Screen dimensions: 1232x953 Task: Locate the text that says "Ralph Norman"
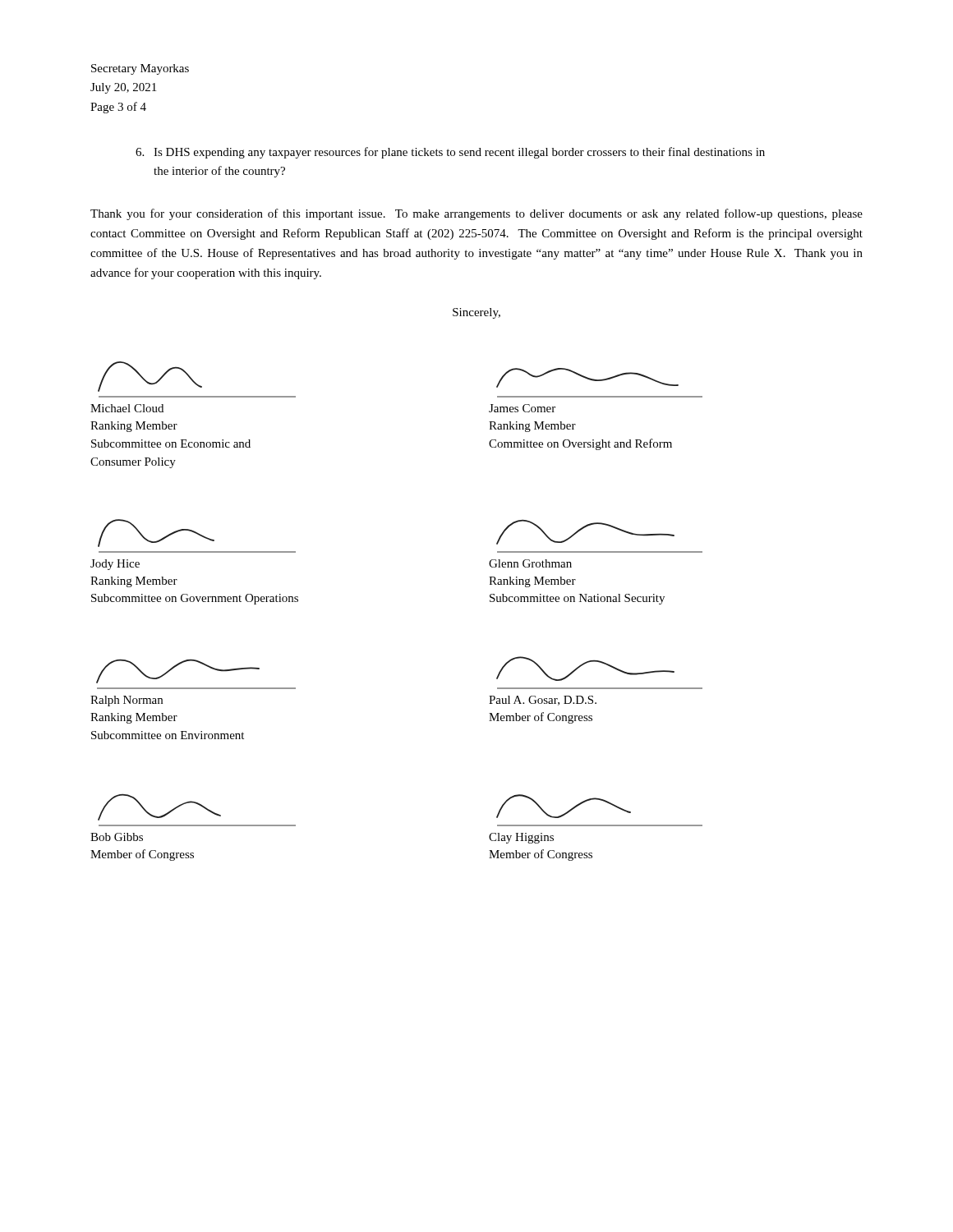127,700
